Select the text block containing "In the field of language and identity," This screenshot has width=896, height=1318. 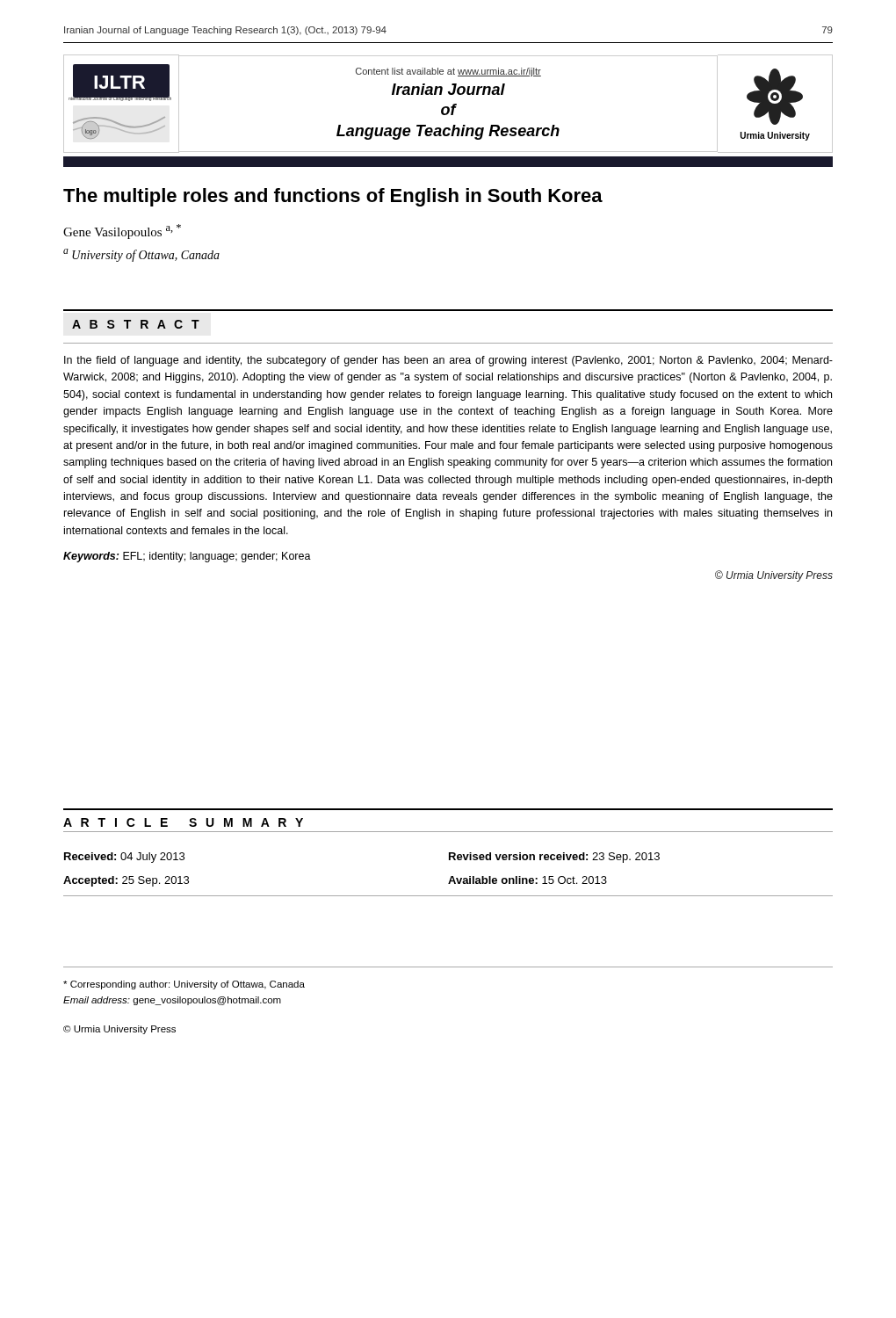[x=448, y=445]
